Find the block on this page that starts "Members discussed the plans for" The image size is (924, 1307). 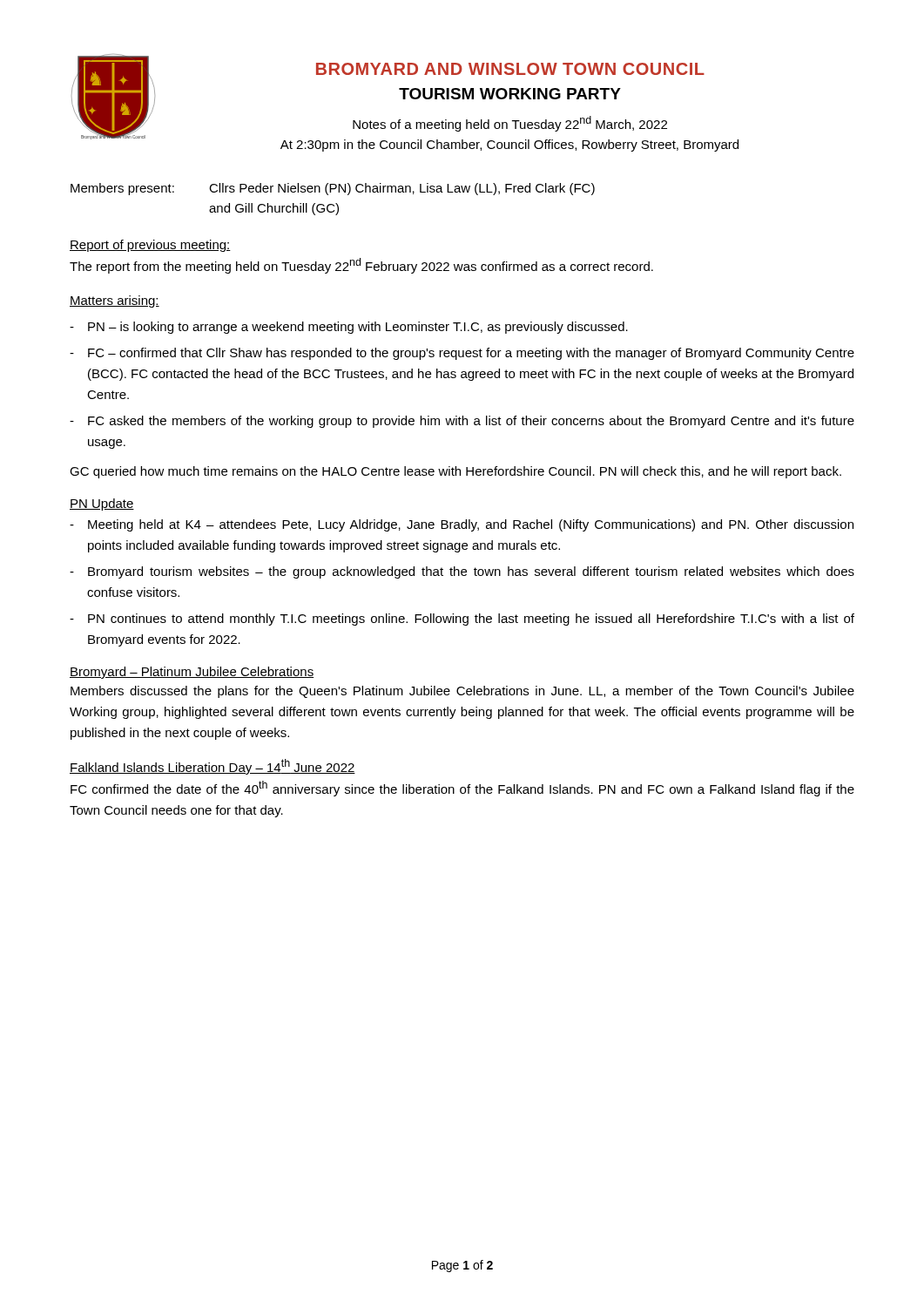tap(462, 711)
